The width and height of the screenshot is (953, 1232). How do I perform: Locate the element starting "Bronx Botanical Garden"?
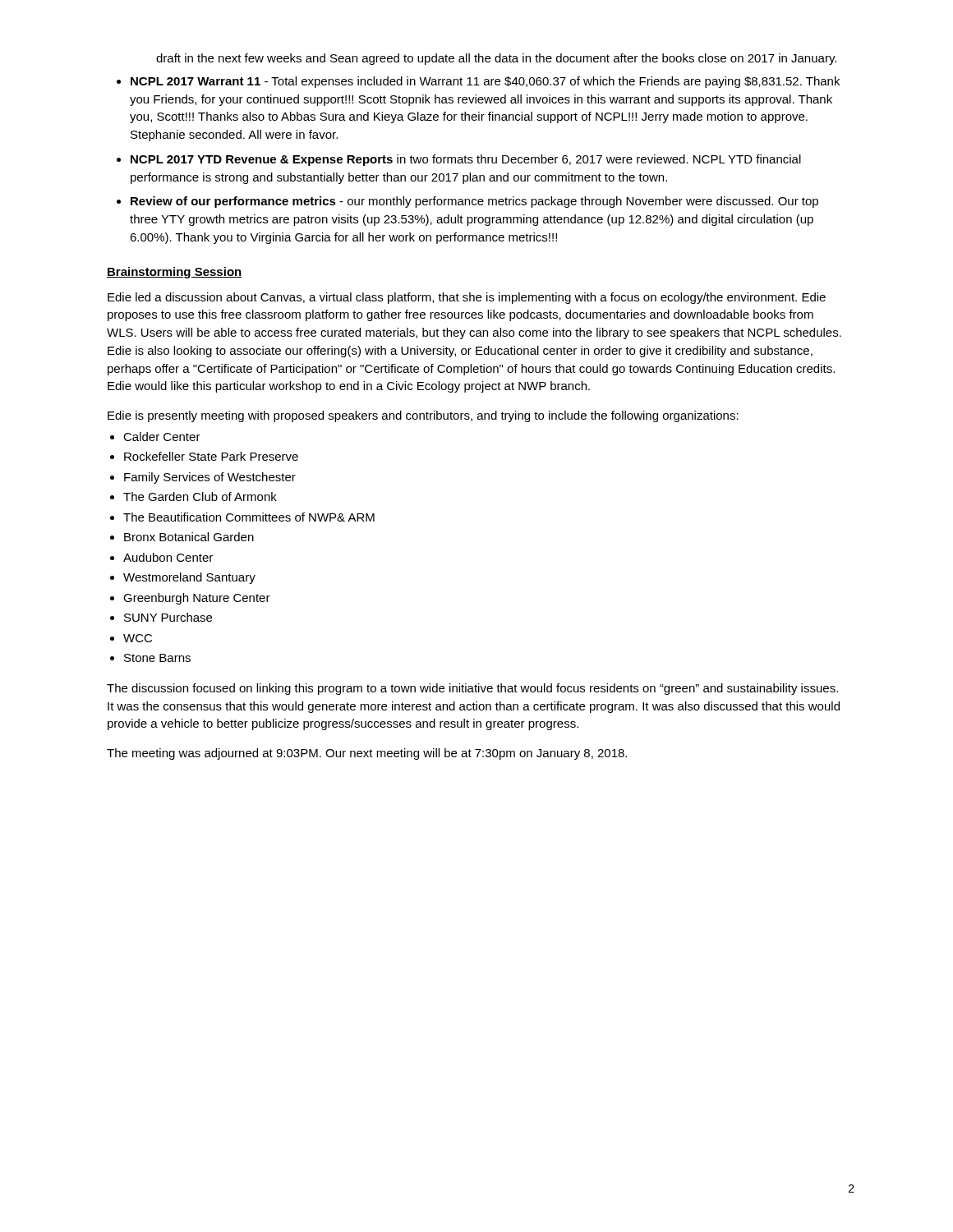(189, 537)
